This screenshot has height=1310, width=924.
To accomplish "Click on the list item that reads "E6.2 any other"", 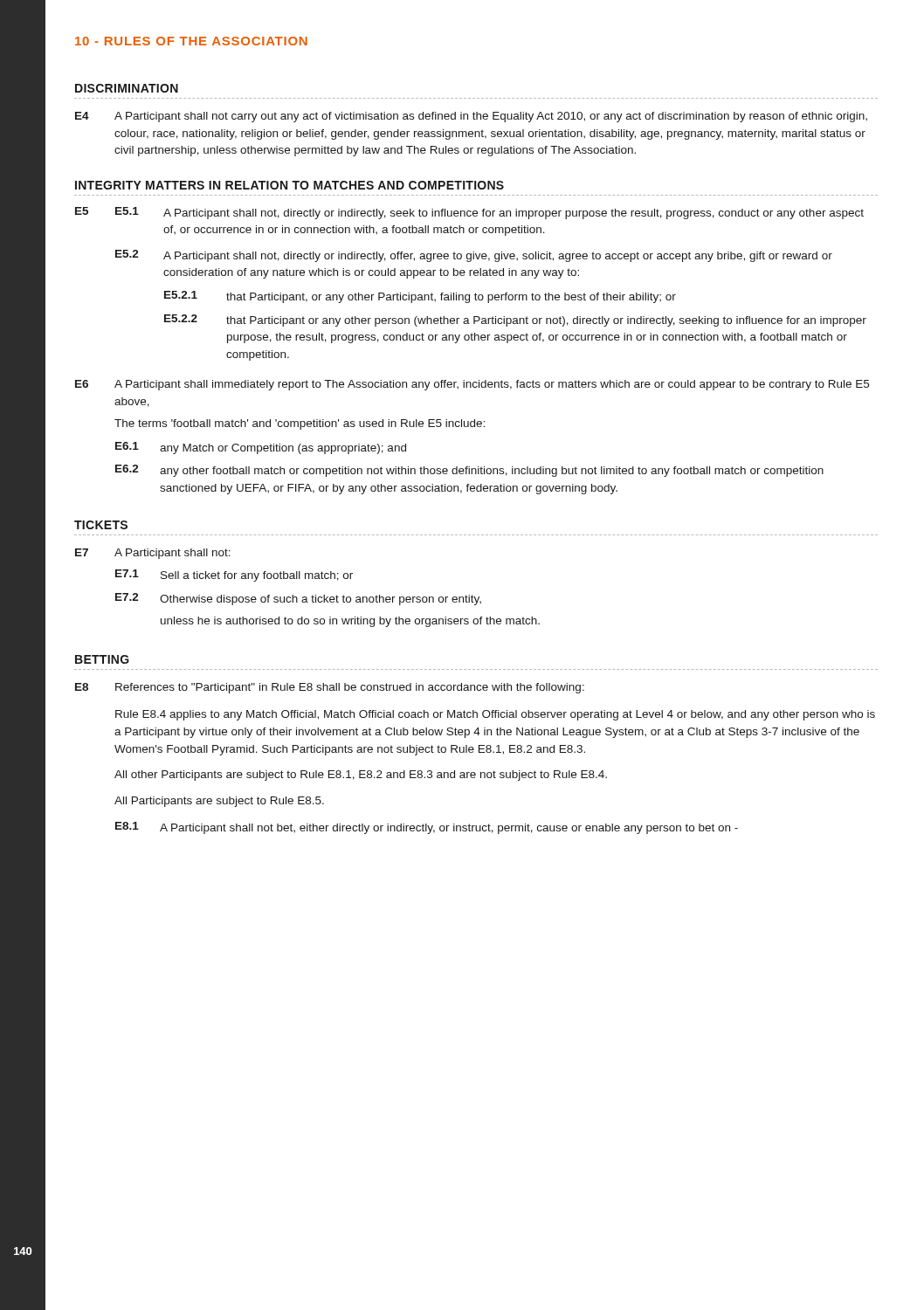I will [x=496, y=479].
